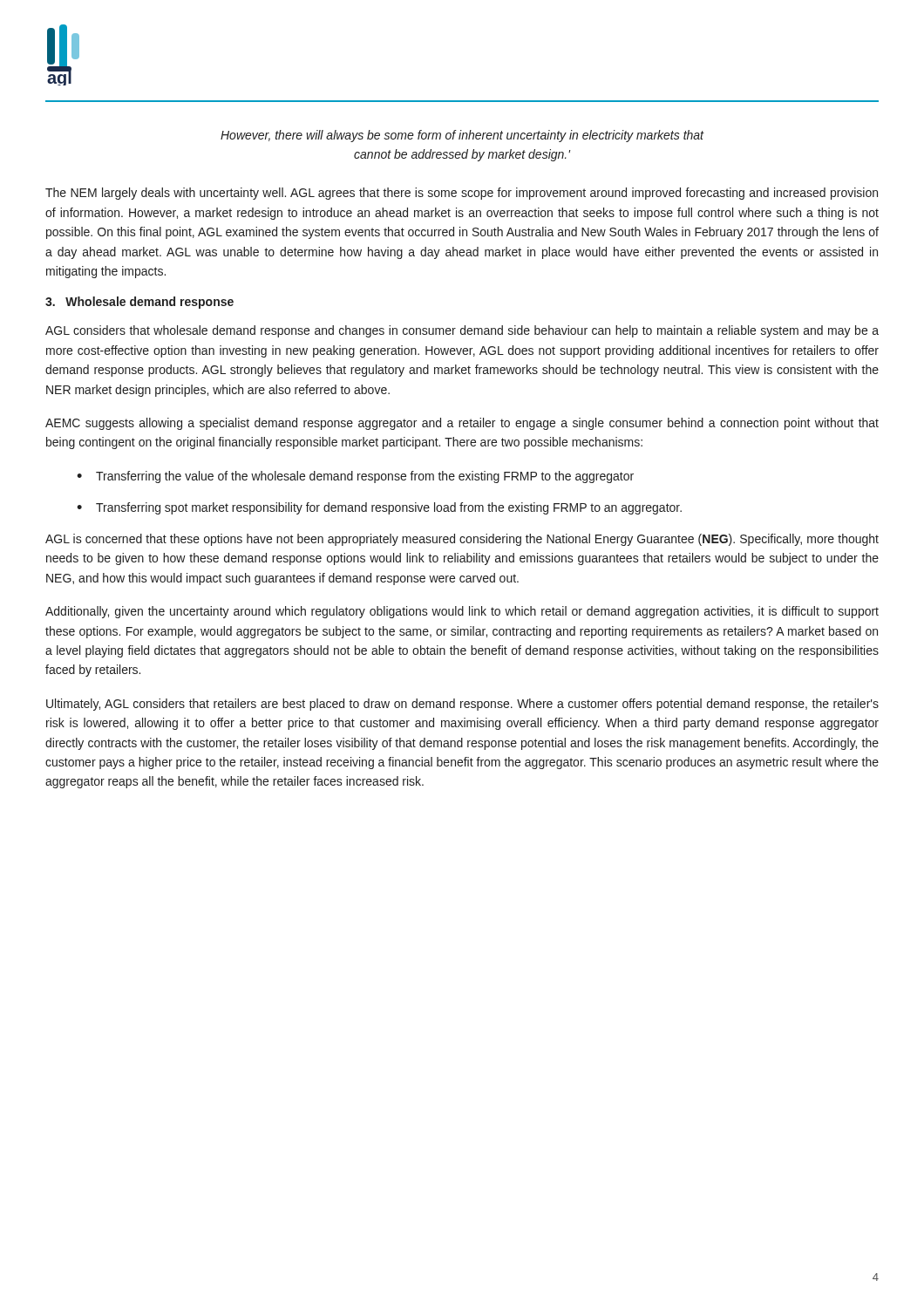Click where it says "3. Wholesale demand response"
The width and height of the screenshot is (924, 1308).
tap(140, 302)
